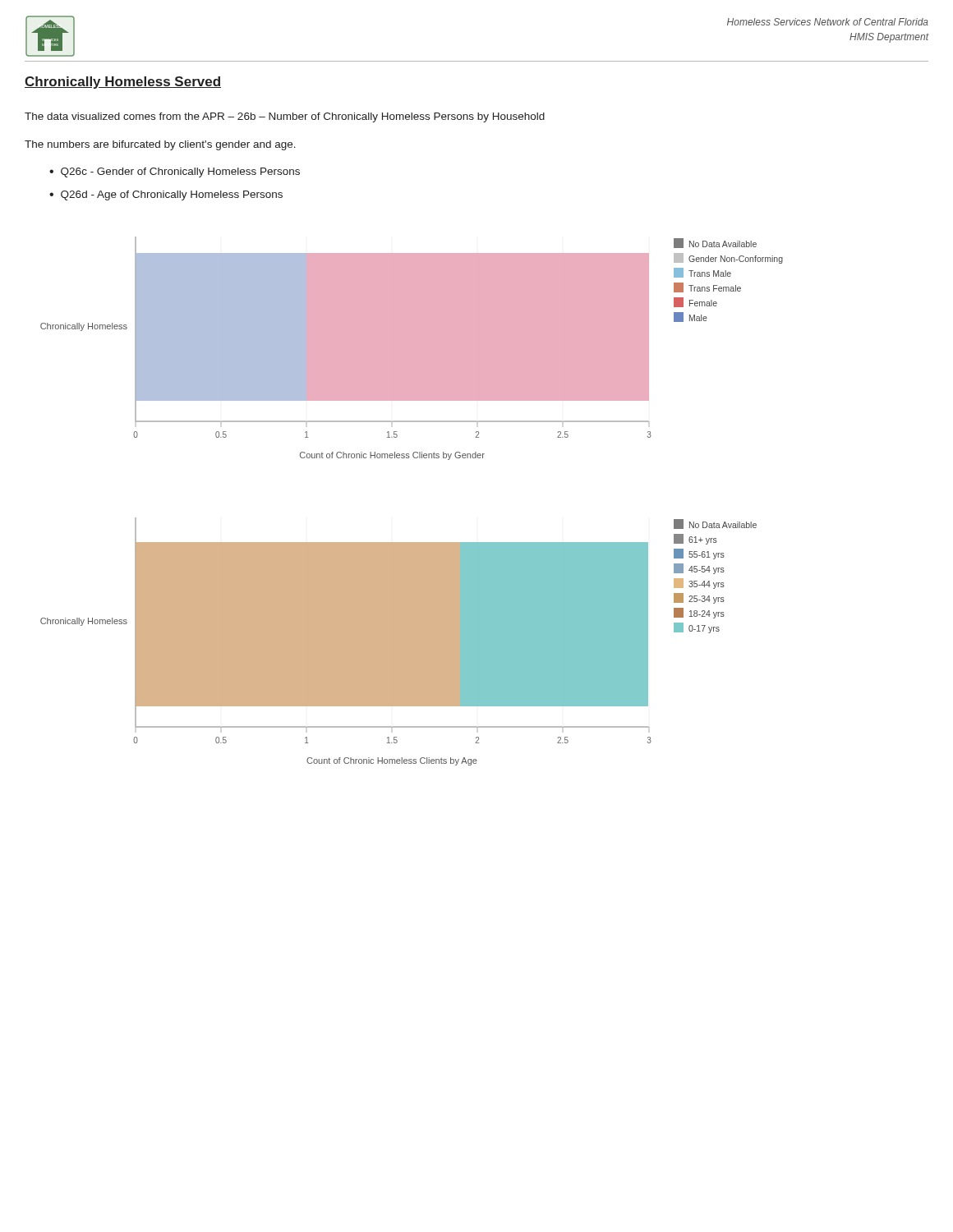Screen dimensions: 1232x953
Task: Find the list item that reads "•Q26c - Gender of Chronically Homeless Persons"
Action: [175, 172]
